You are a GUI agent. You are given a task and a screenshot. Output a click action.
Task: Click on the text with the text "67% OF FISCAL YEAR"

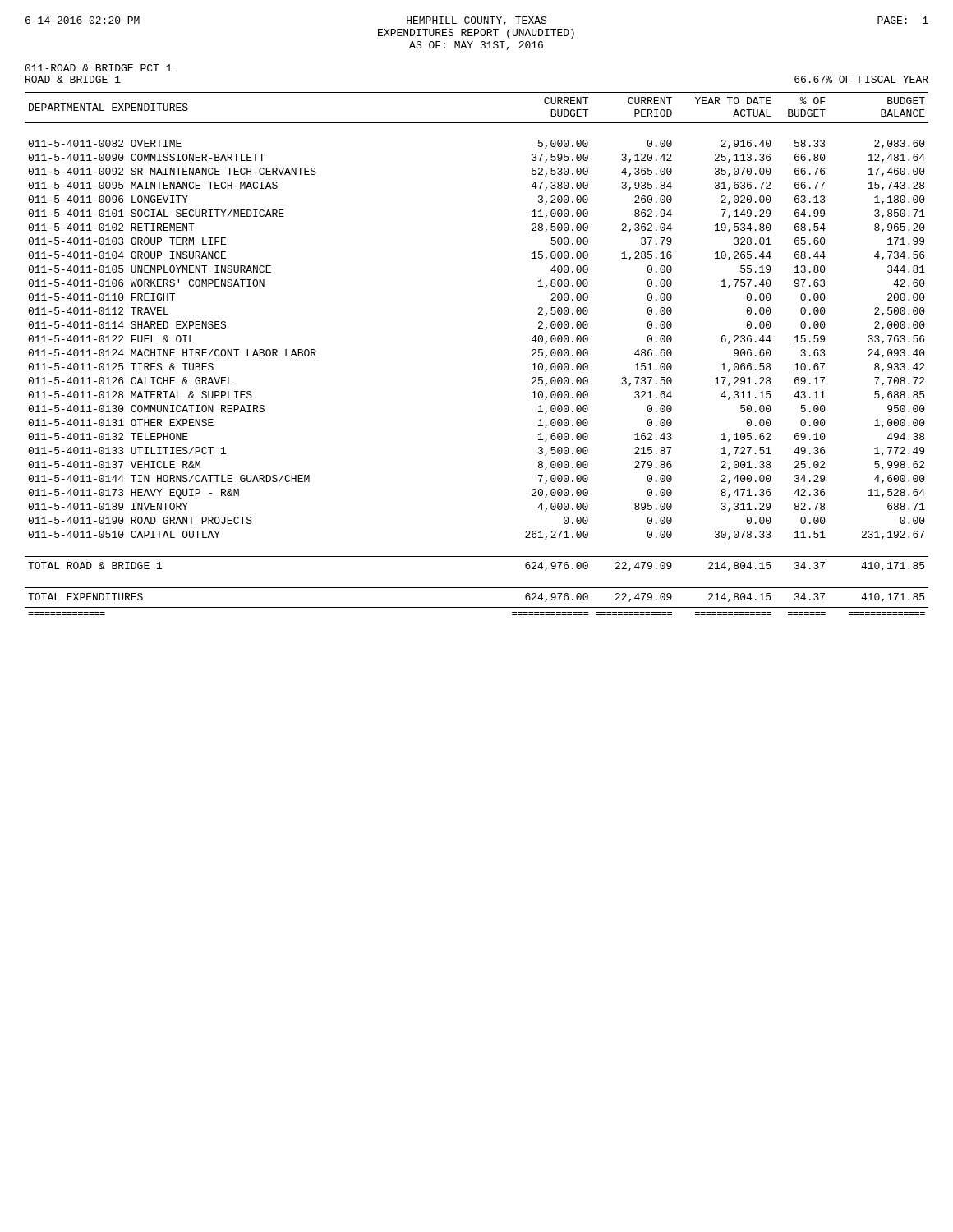pyautogui.click(x=861, y=80)
